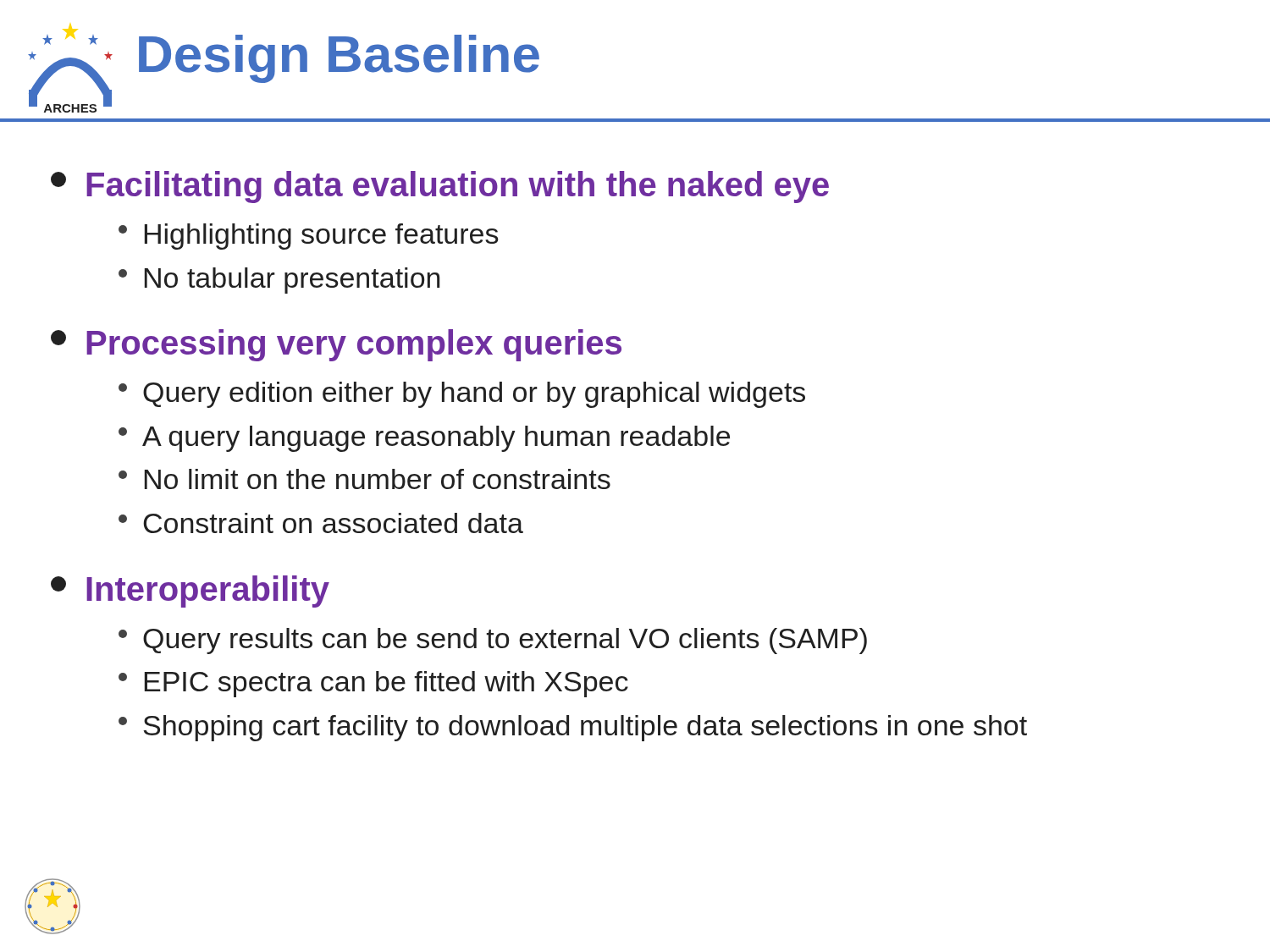Image resolution: width=1270 pixels, height=952 pixels.
Task: Locate the element starting "A query language reasonably human readable"
Action: [425, 436]
